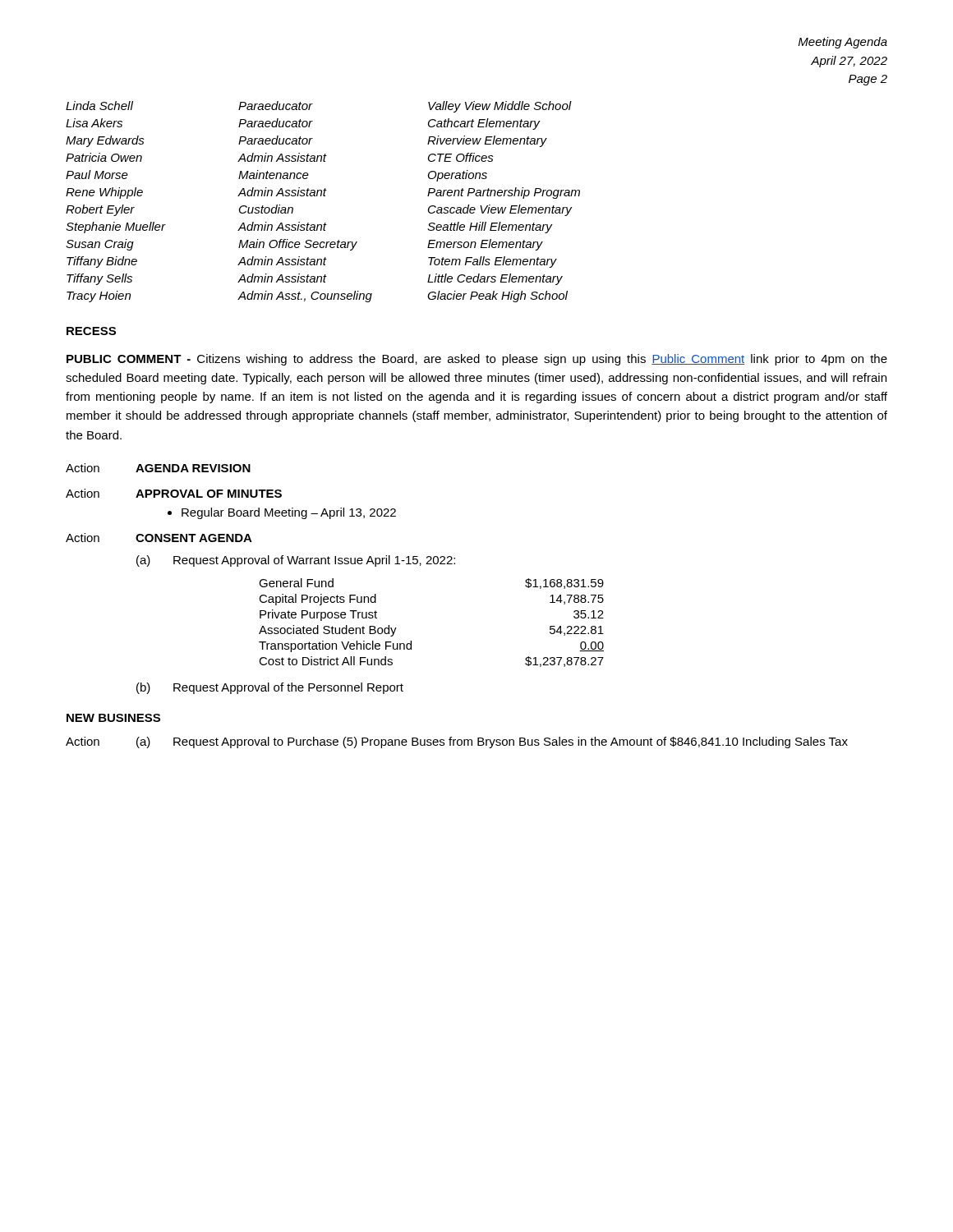This screenshot has height=1232, width=953.
Task: Locate the text block that reads "(b) Request Approval"
Action: [x=269, y=687]
